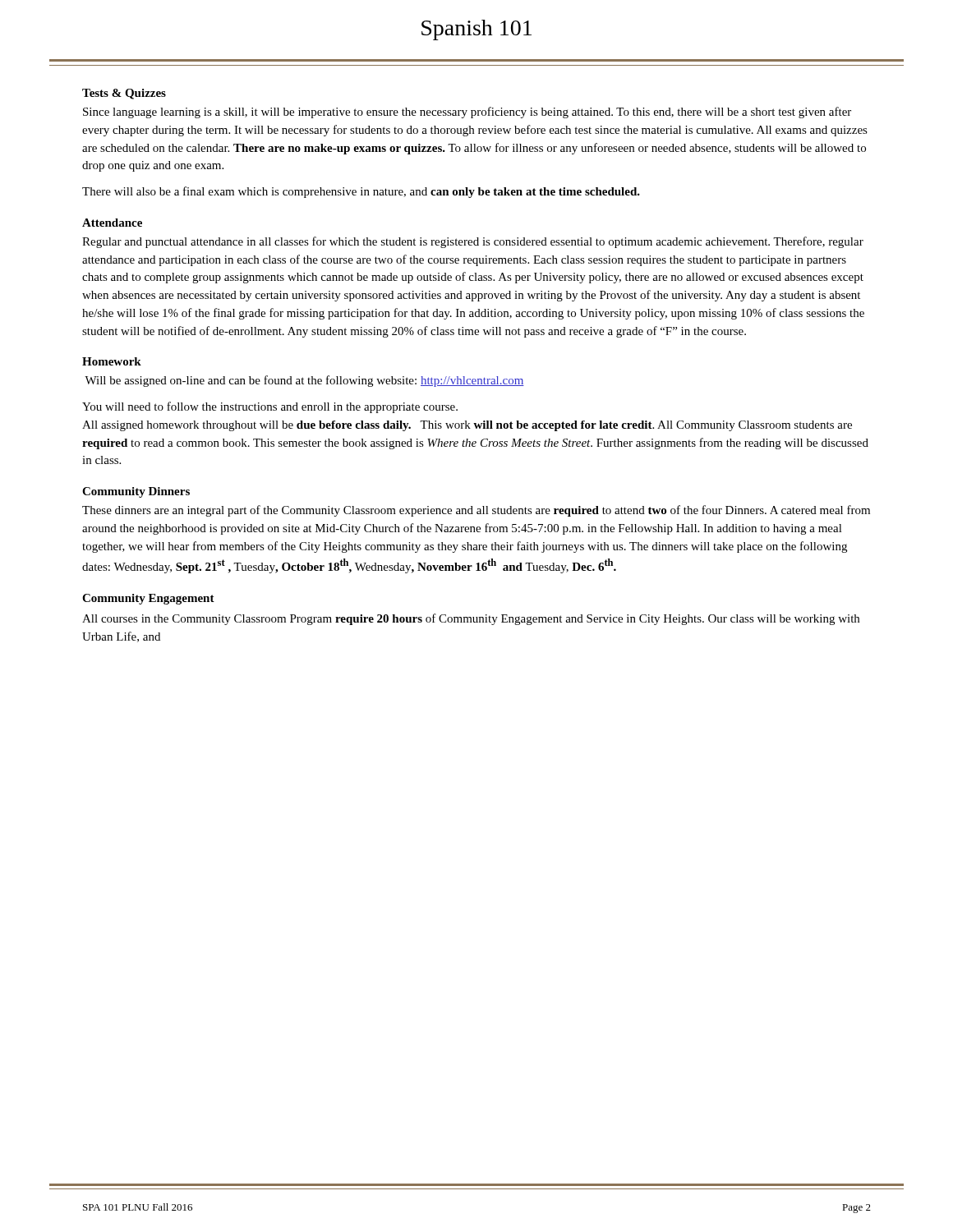Click on the block starting "Since language learning is a skill, it"
The width and height of the screenshot is (953, 1232).
[x=476, y=139]
